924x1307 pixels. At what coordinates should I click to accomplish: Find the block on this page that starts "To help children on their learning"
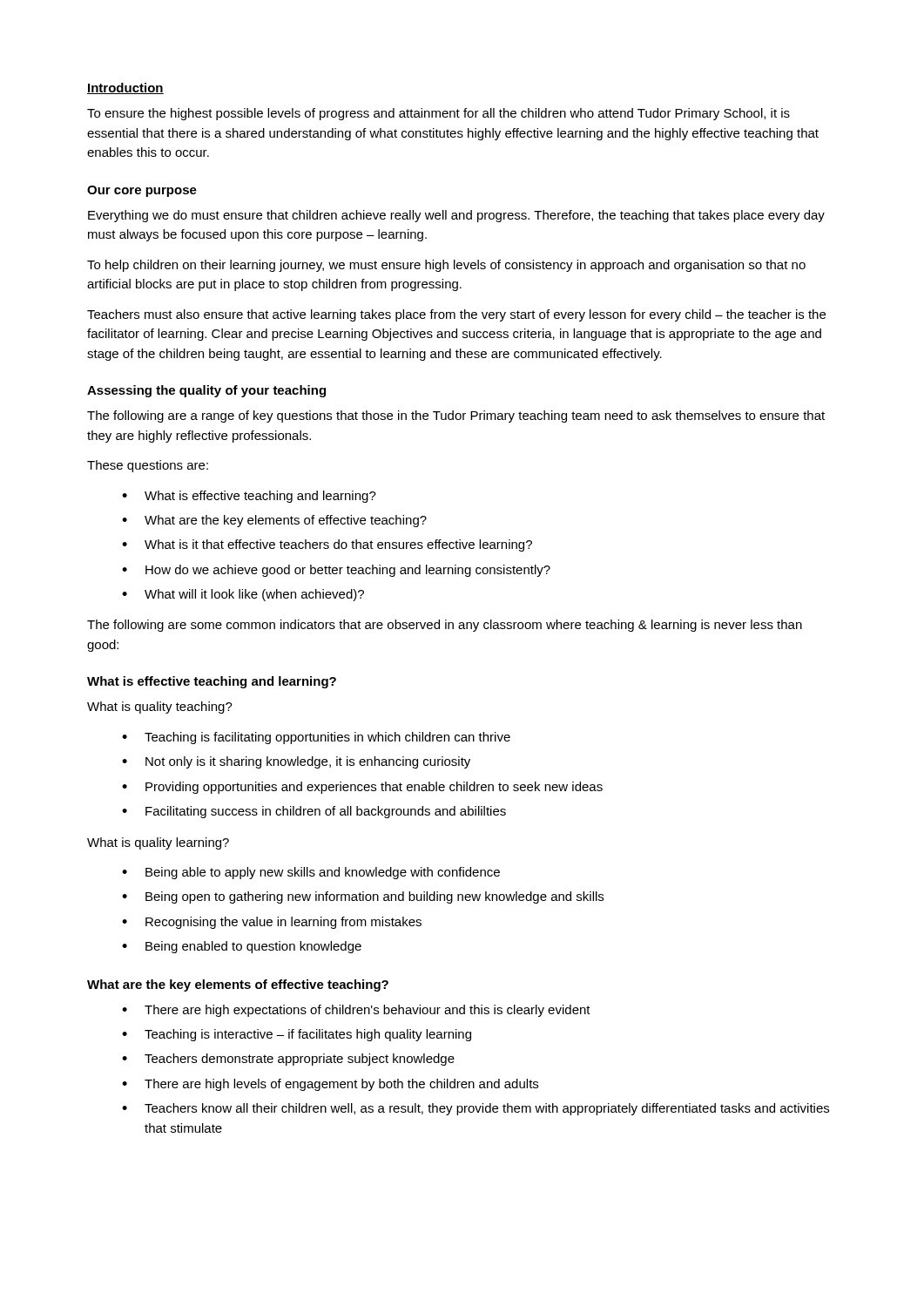coord(446,274)
